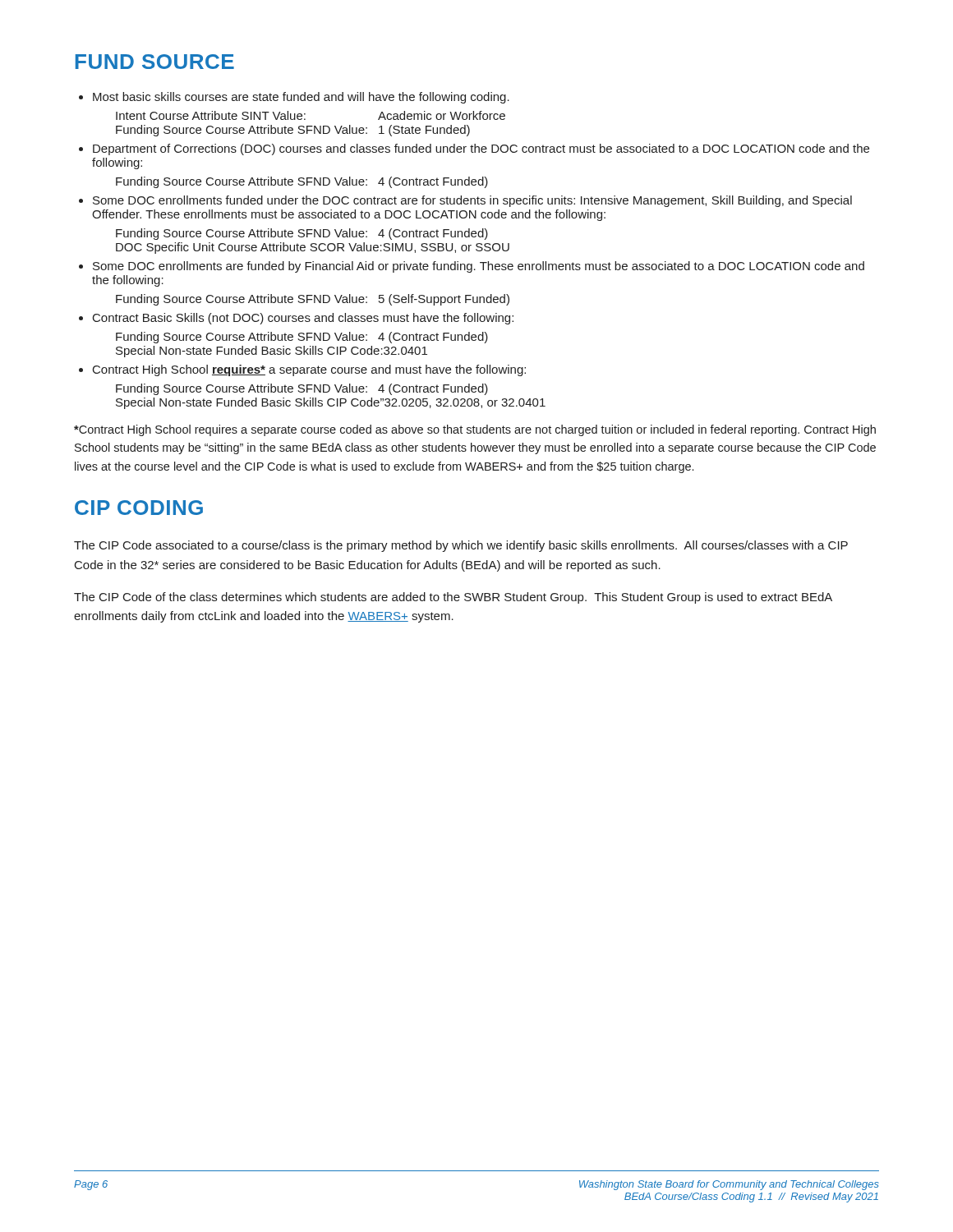953x1232 pixels.
Task: Locate the region starting "Some DOC enrollments funded under"
Action: [486, 223]
